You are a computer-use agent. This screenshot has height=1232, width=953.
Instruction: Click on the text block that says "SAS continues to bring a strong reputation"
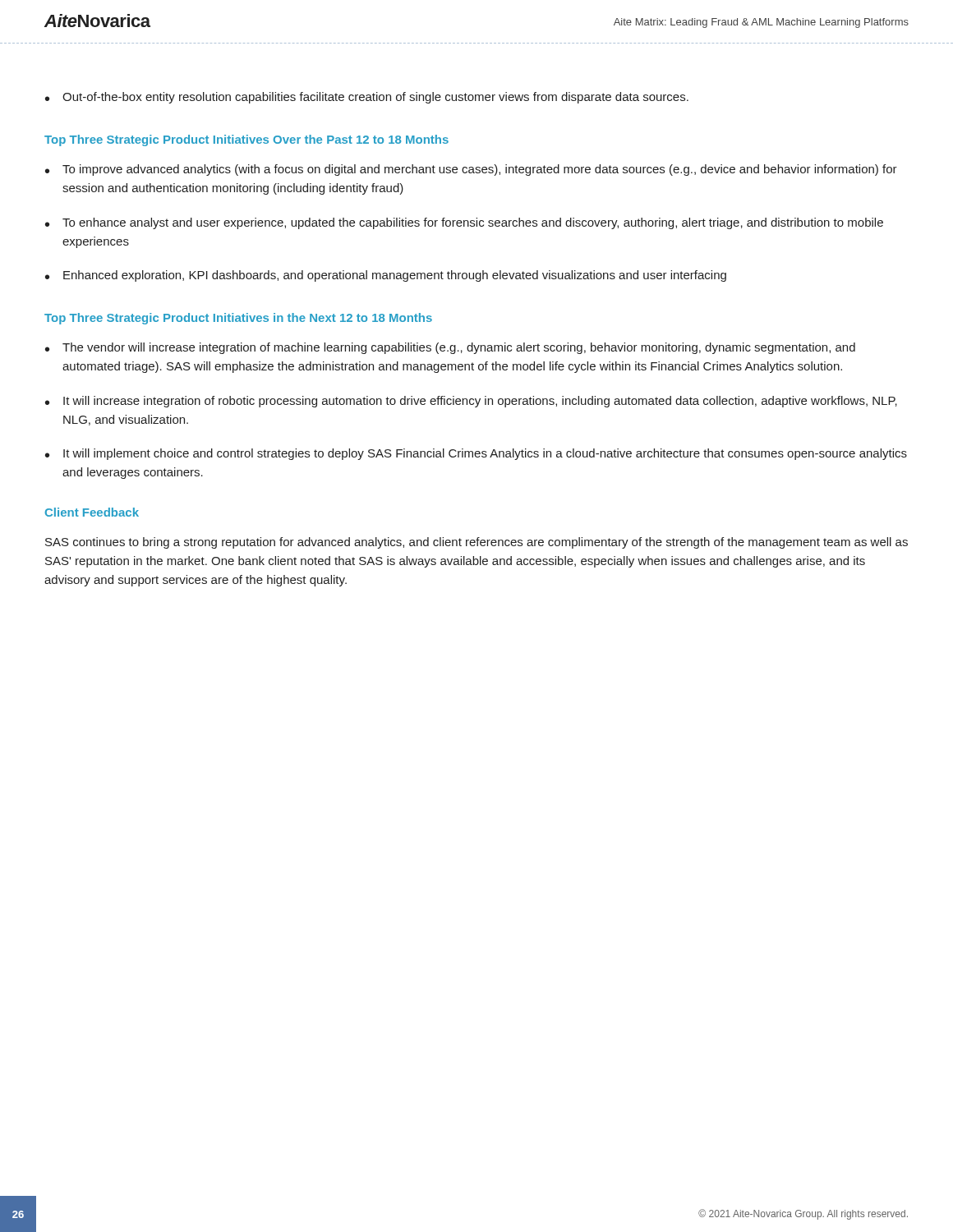click(x=476, y=560)
